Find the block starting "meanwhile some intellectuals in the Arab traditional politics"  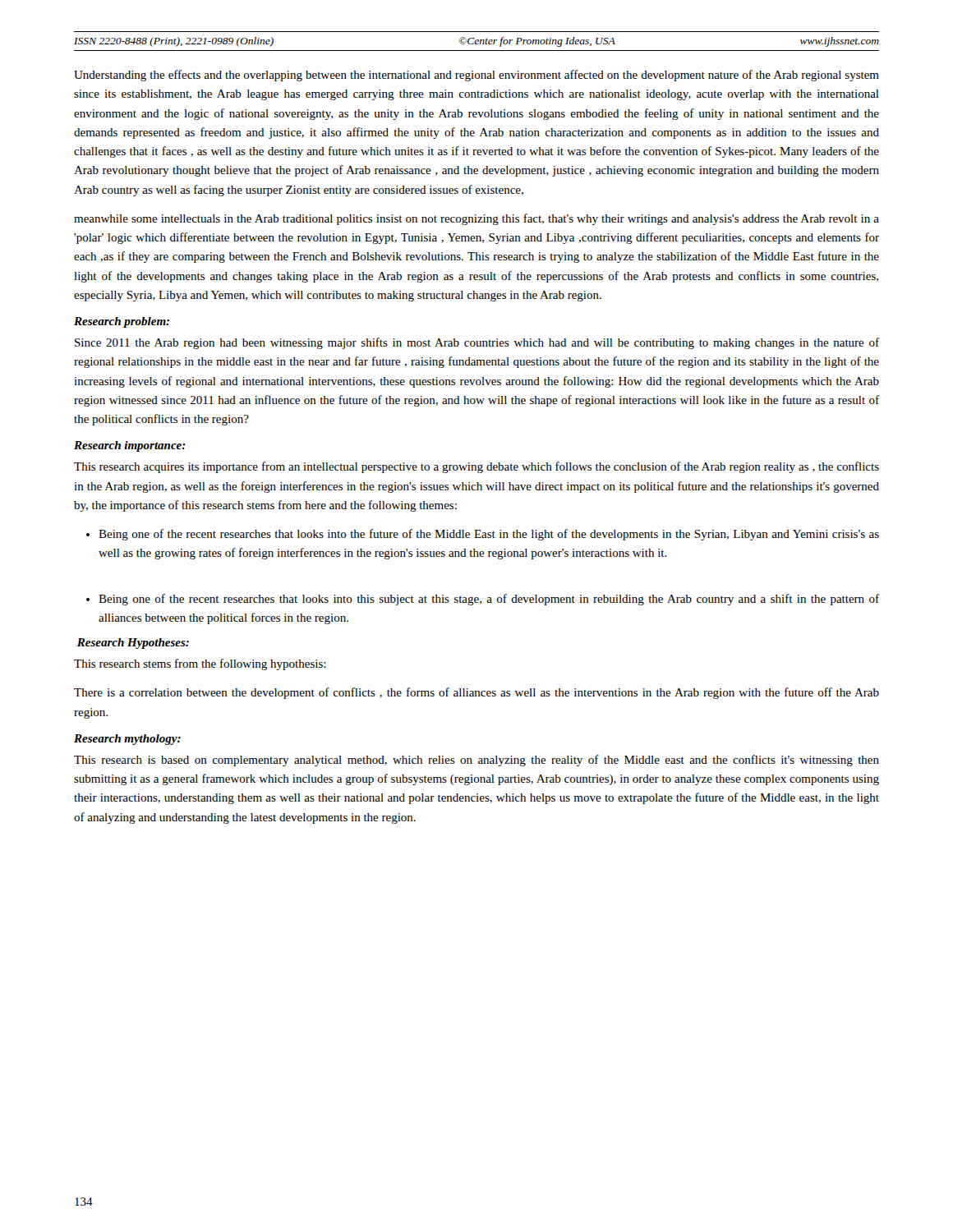[x=476, y=256]
